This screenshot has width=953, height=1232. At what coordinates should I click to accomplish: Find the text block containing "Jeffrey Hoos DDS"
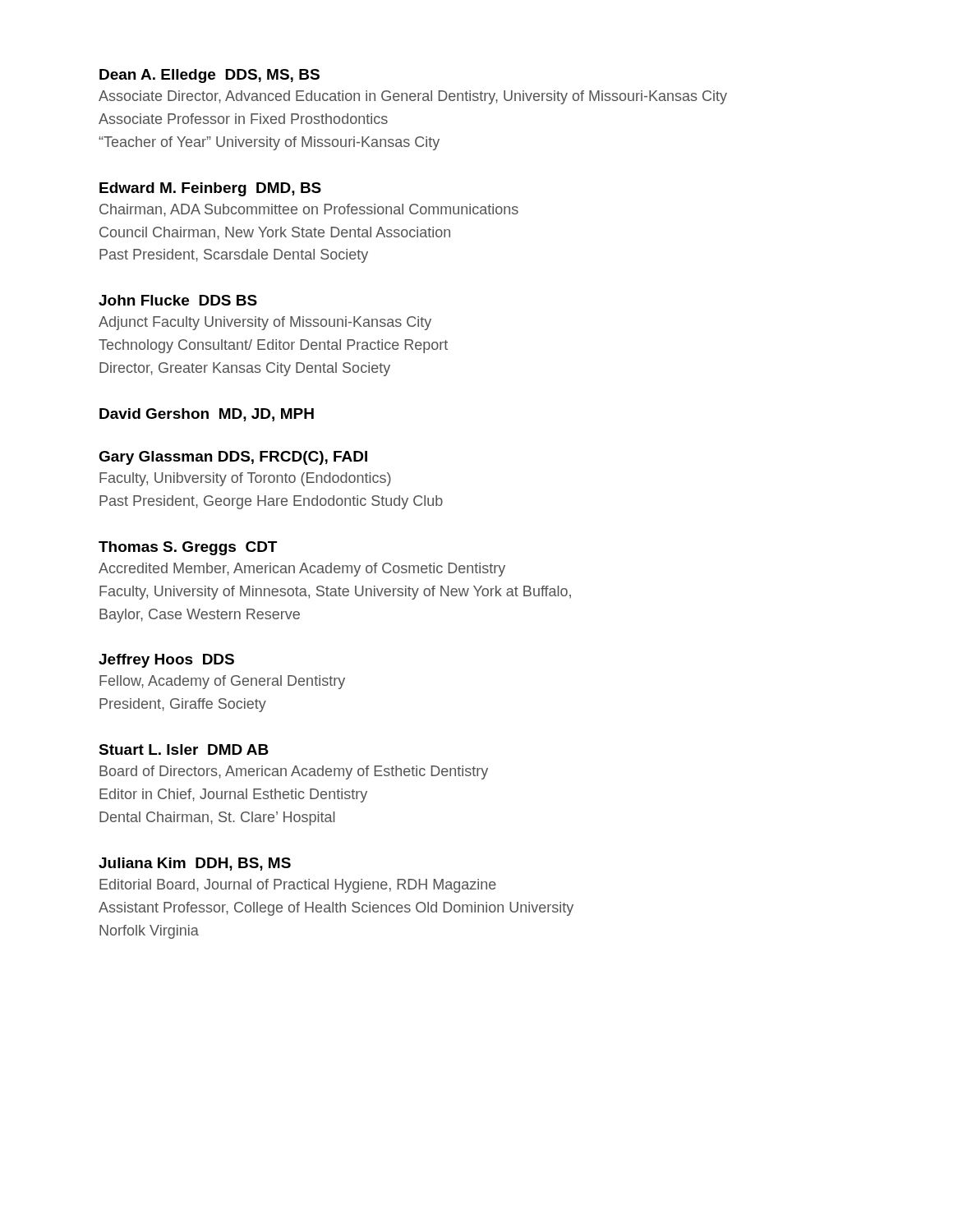(166, 661)
